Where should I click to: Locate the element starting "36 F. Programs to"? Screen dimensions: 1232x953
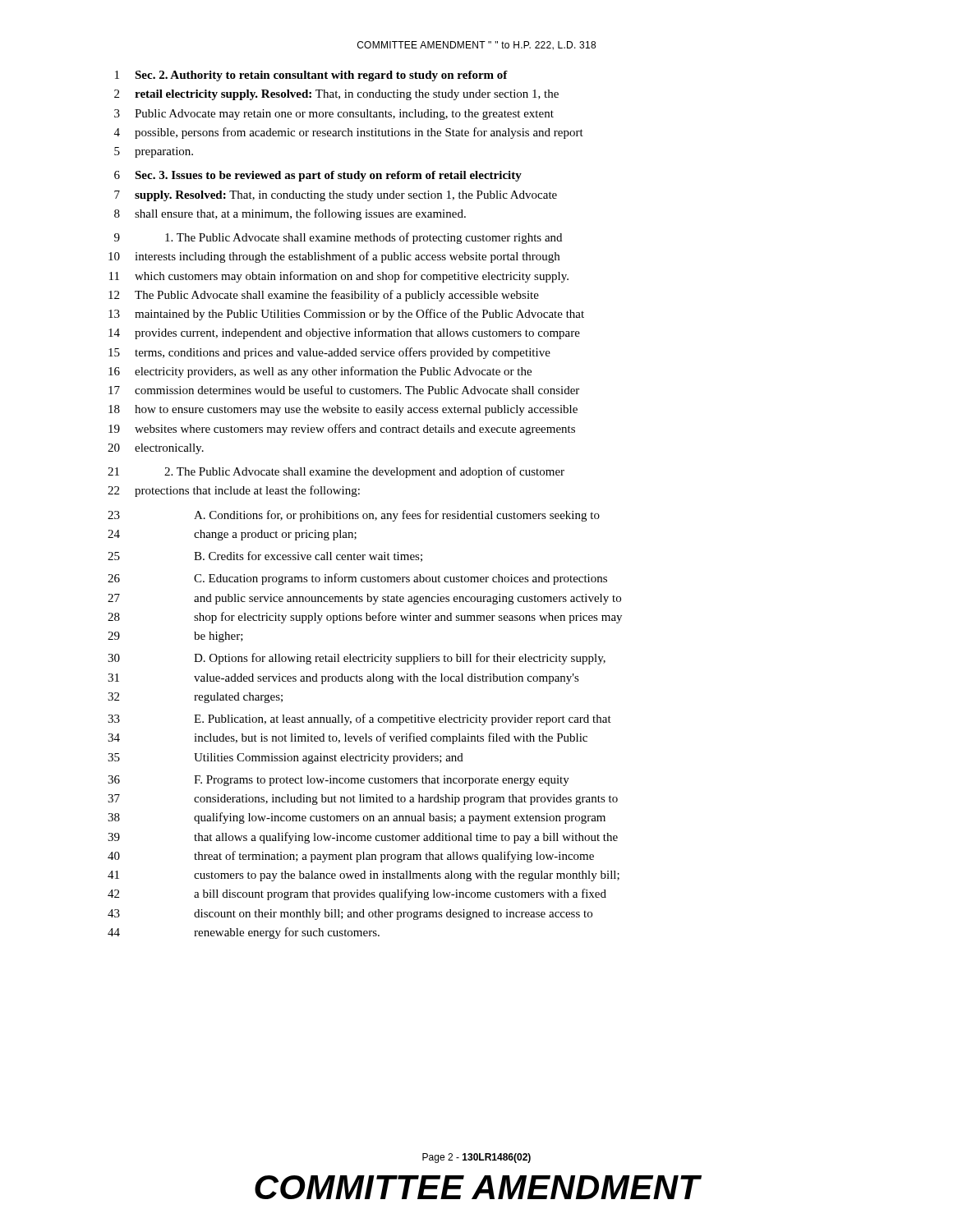point(476,856)
